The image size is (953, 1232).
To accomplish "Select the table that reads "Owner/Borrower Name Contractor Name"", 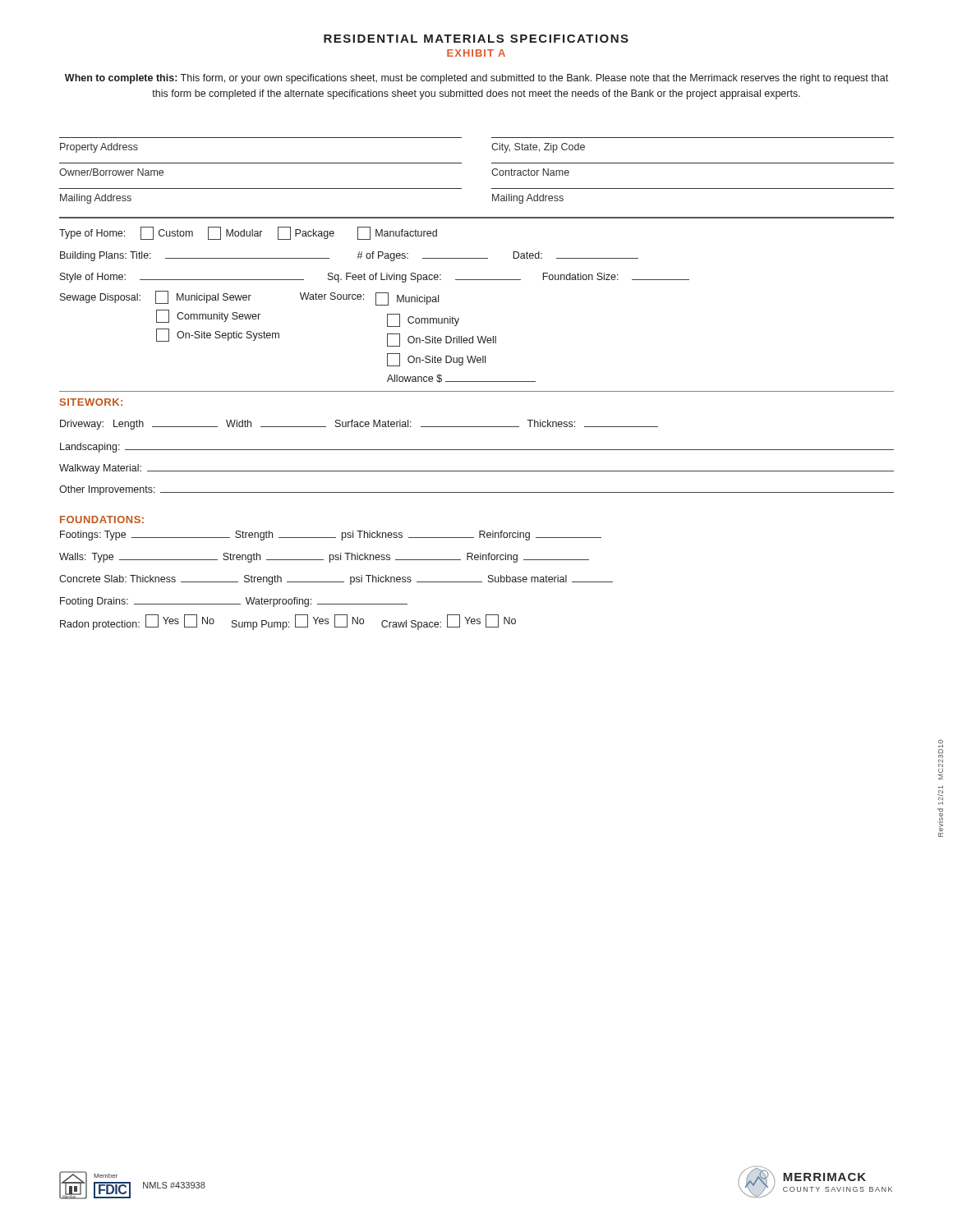I will coord(476,175).
